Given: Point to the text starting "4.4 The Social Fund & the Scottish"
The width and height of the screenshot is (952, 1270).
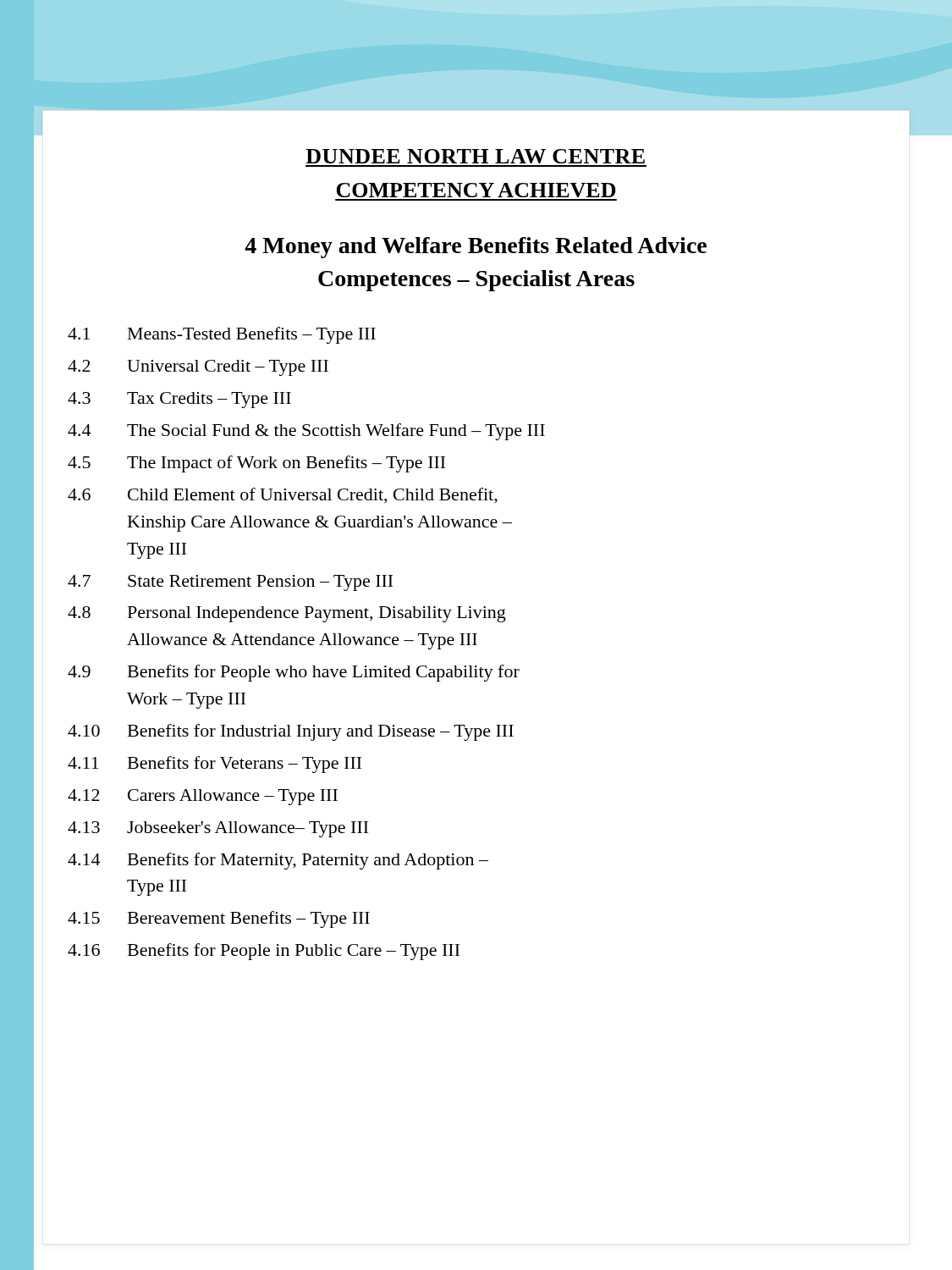Looking at the screenshot, I should (476, 430).
